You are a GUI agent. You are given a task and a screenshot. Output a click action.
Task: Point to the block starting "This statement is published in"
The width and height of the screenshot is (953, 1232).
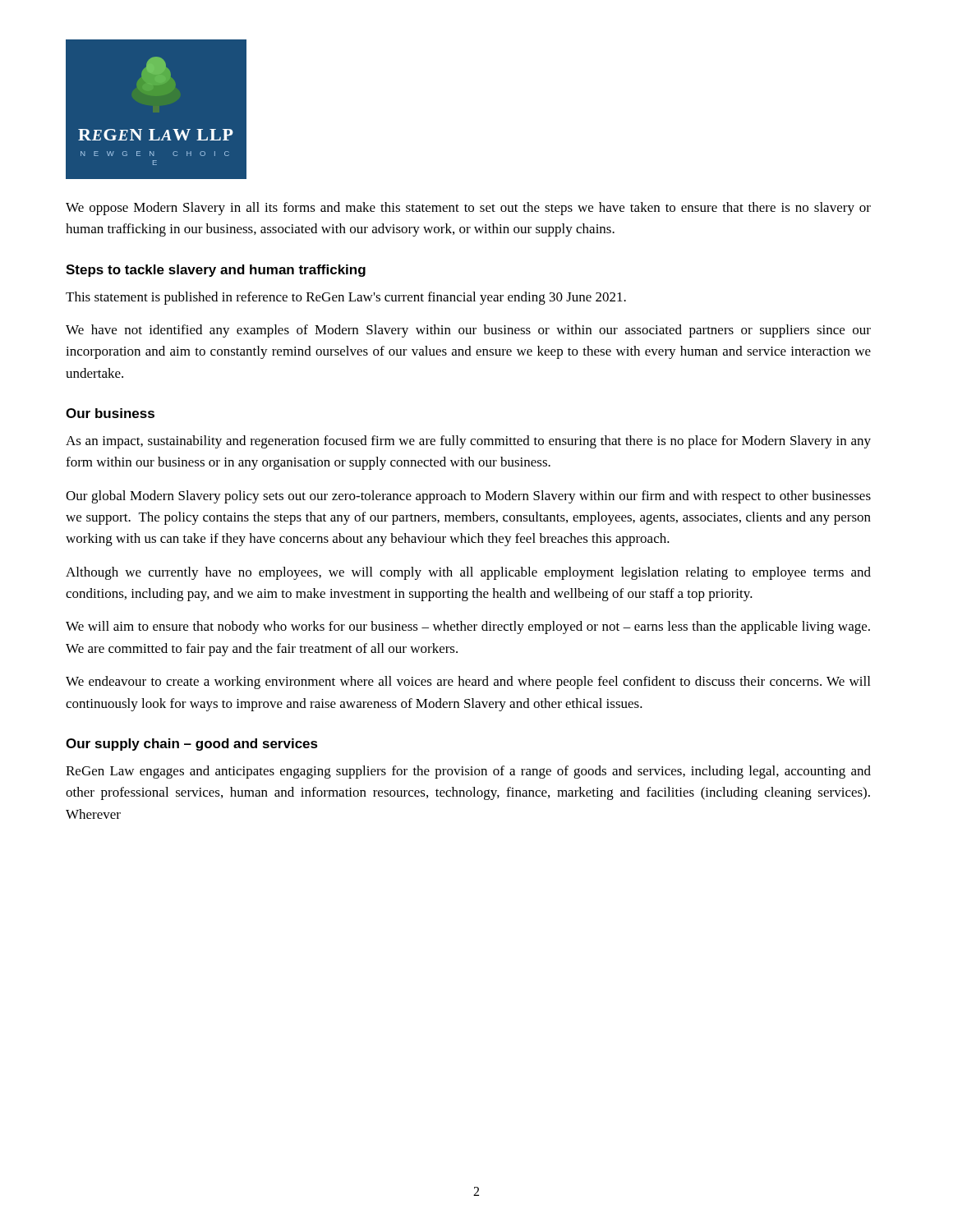(346, 297)
